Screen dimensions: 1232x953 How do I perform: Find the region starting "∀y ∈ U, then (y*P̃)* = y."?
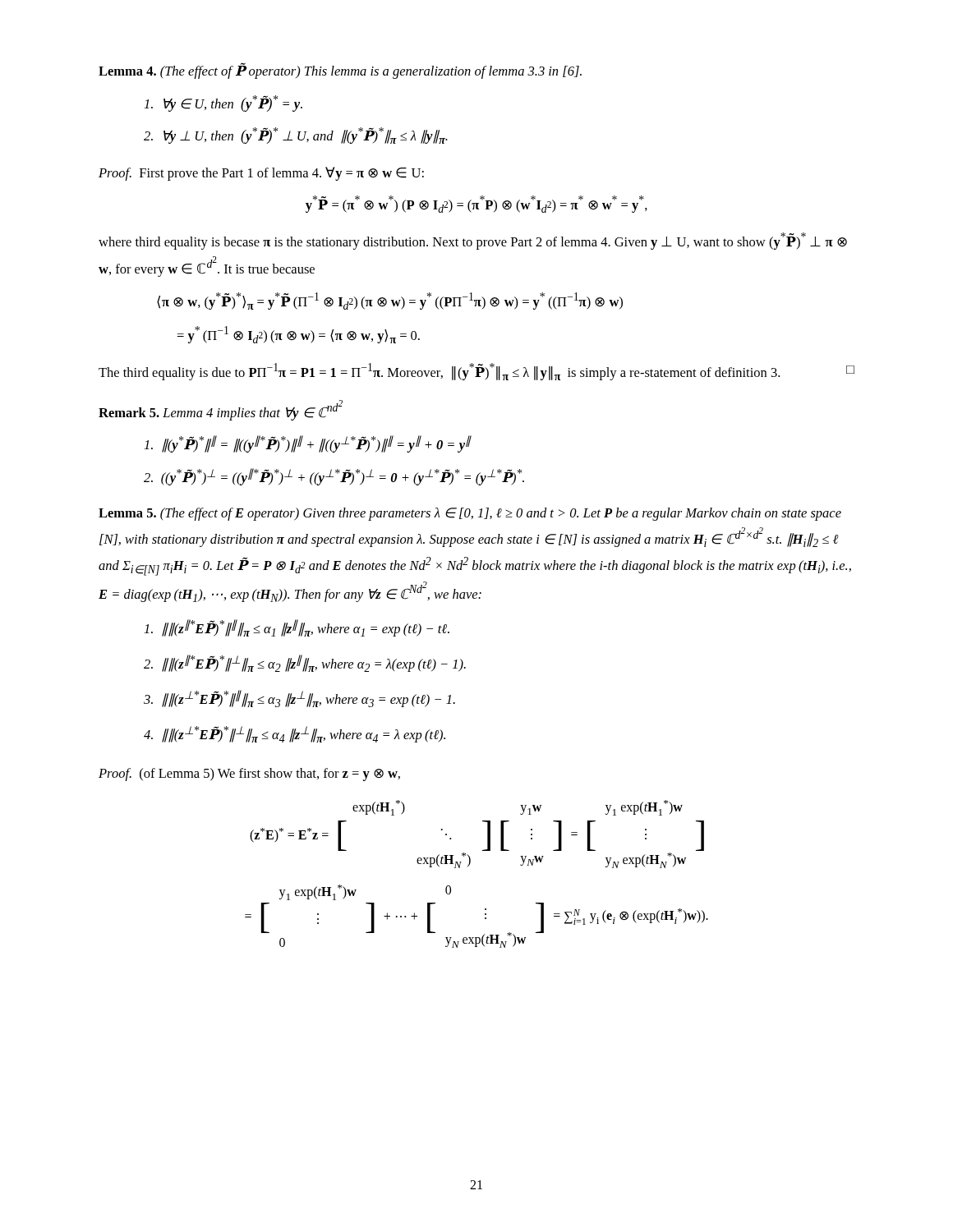coord(224,103)
